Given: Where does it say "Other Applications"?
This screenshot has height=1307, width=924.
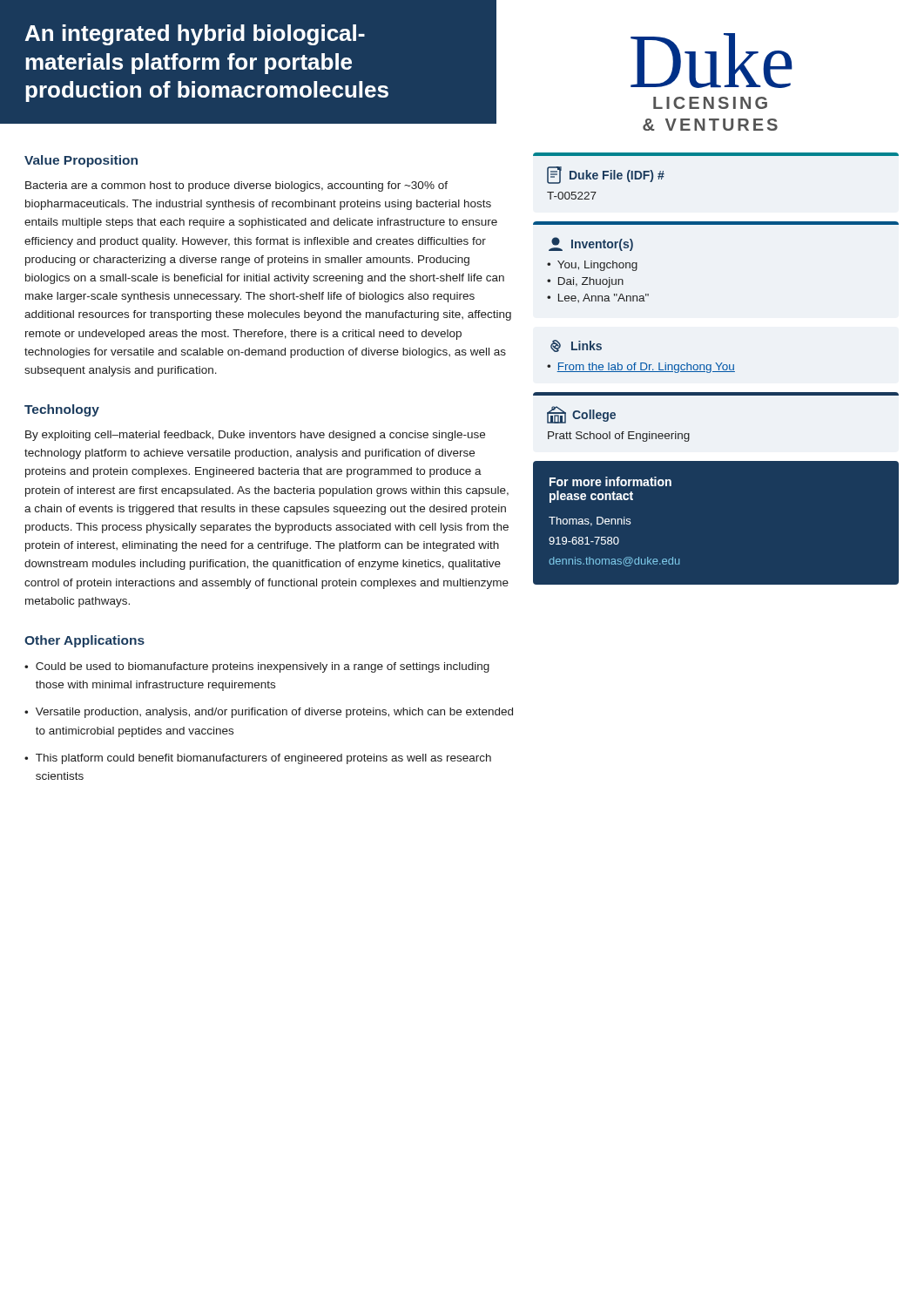Looking at the screenshot, I should (84, 640).
